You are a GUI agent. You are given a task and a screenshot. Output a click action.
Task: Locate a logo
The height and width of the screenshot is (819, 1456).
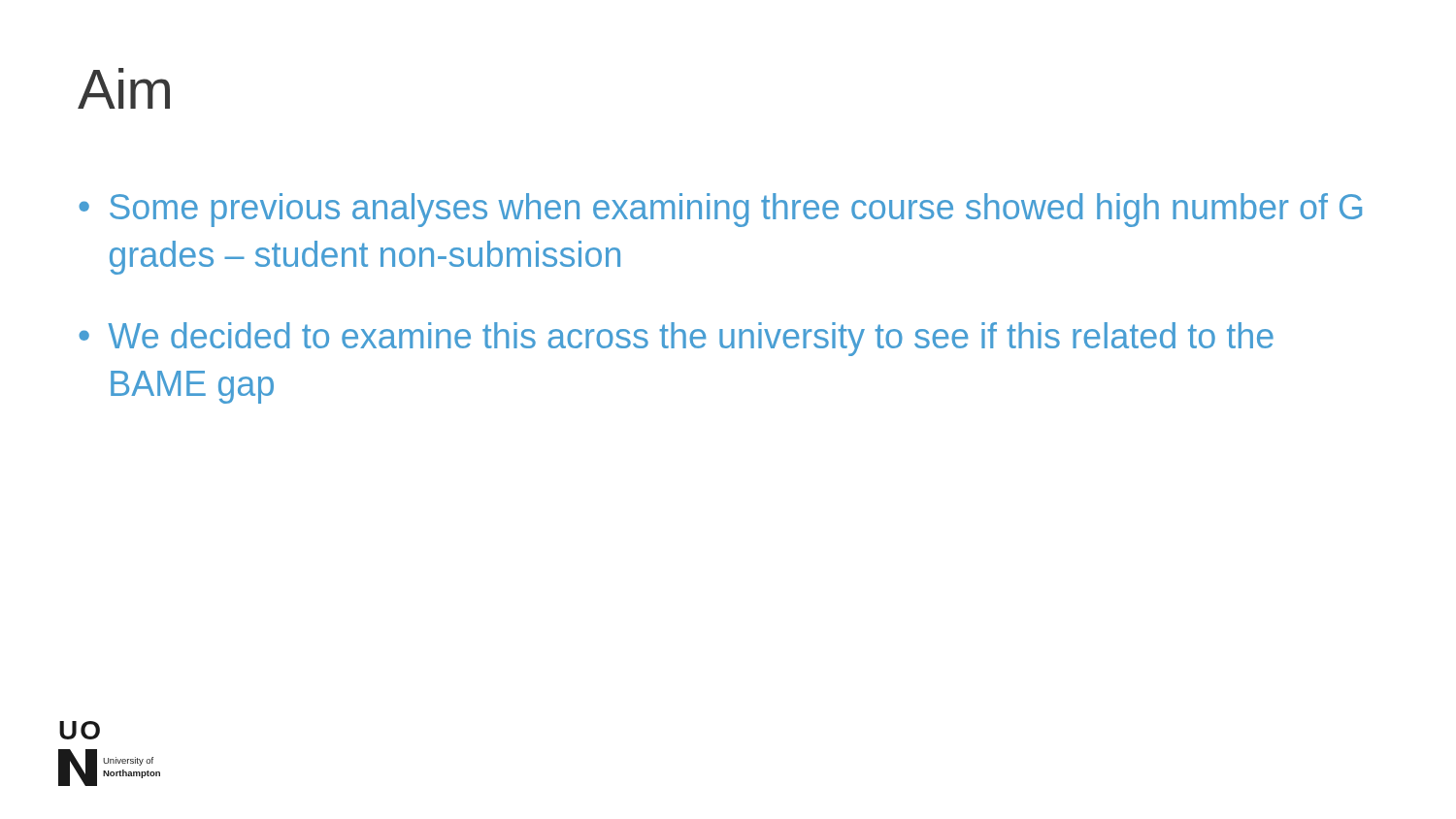136,749
